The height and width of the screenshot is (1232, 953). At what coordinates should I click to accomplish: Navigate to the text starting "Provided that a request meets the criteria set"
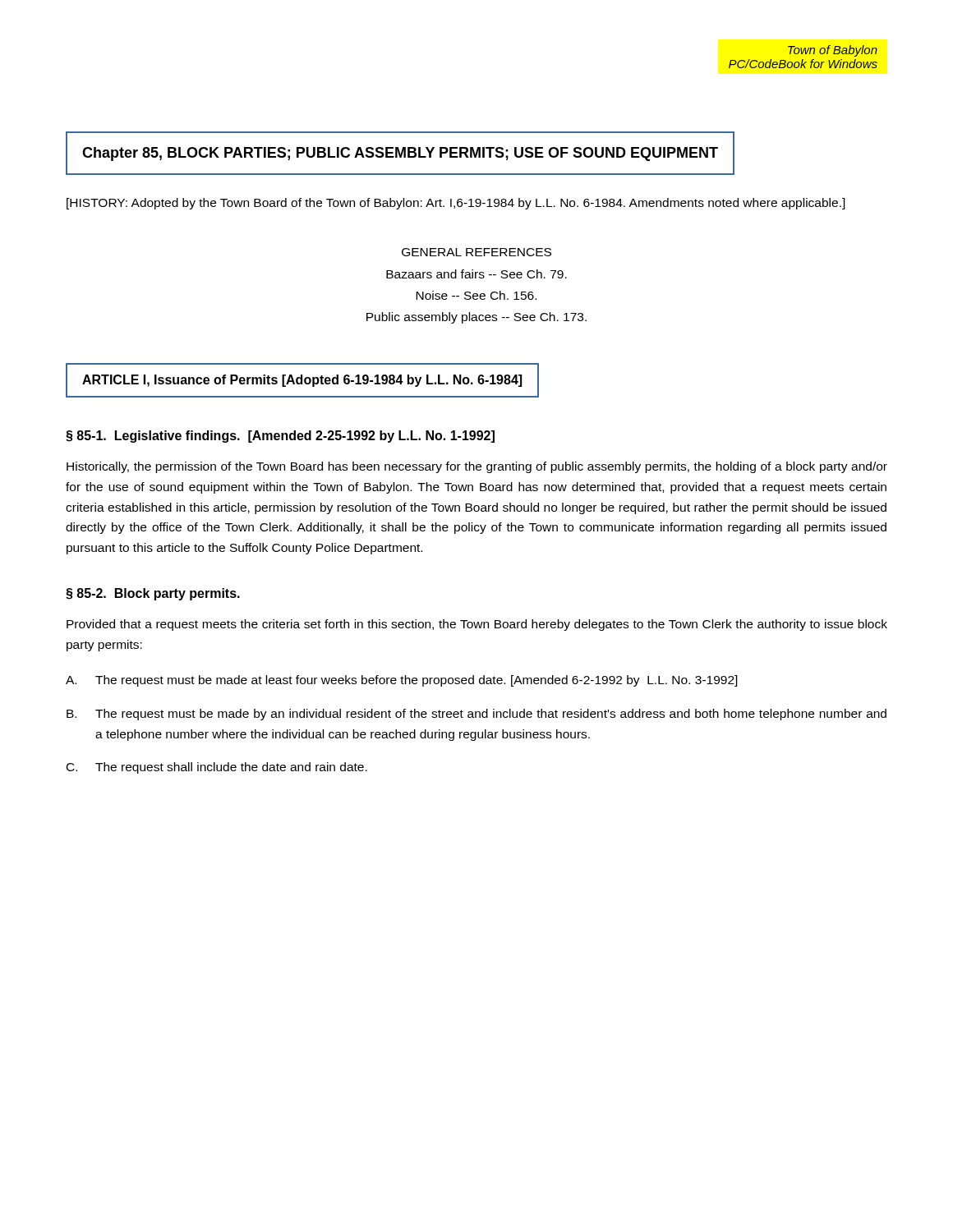[476, 634]
